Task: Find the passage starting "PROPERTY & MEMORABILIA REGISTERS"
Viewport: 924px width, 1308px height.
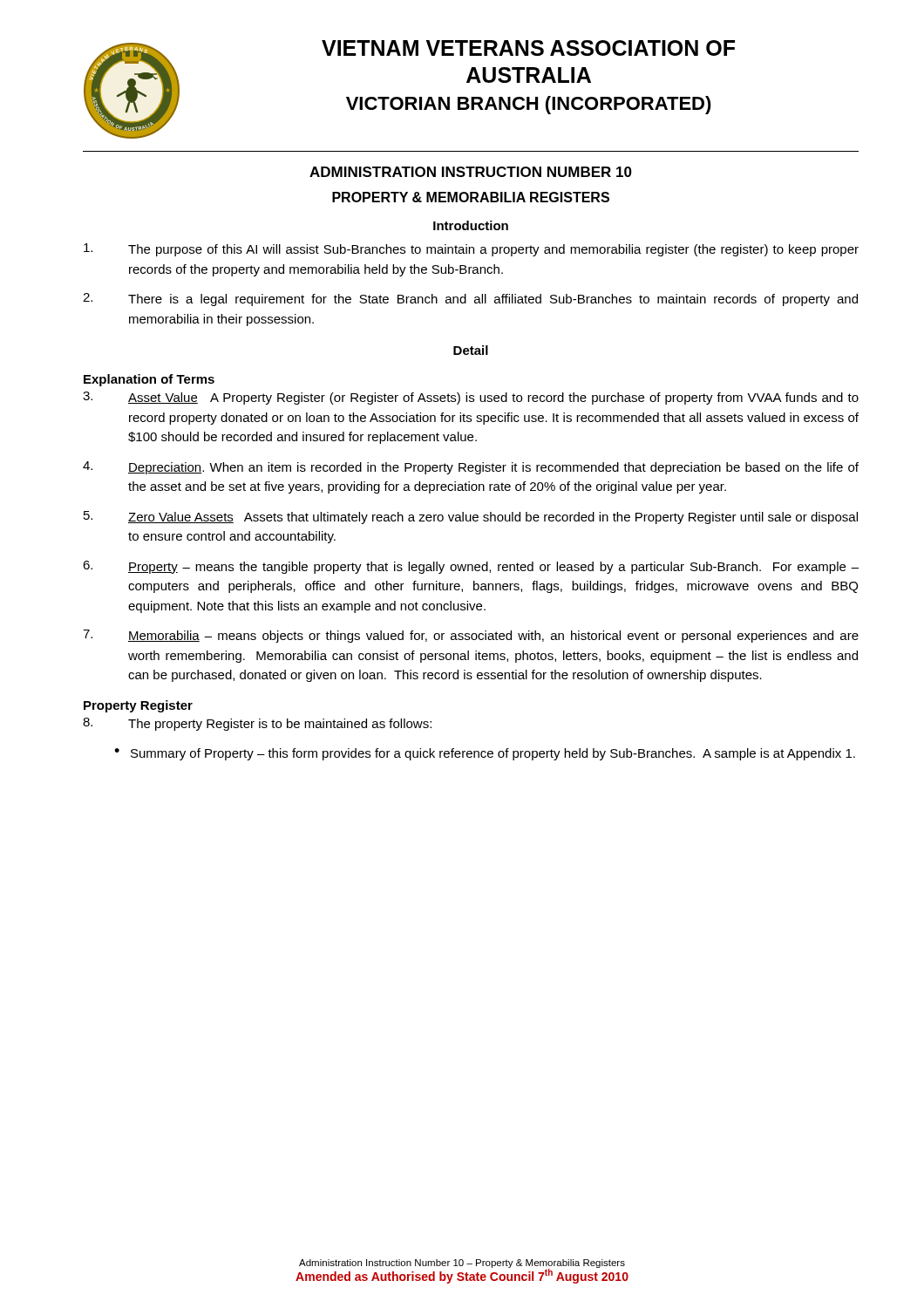Action: [471, 198]
